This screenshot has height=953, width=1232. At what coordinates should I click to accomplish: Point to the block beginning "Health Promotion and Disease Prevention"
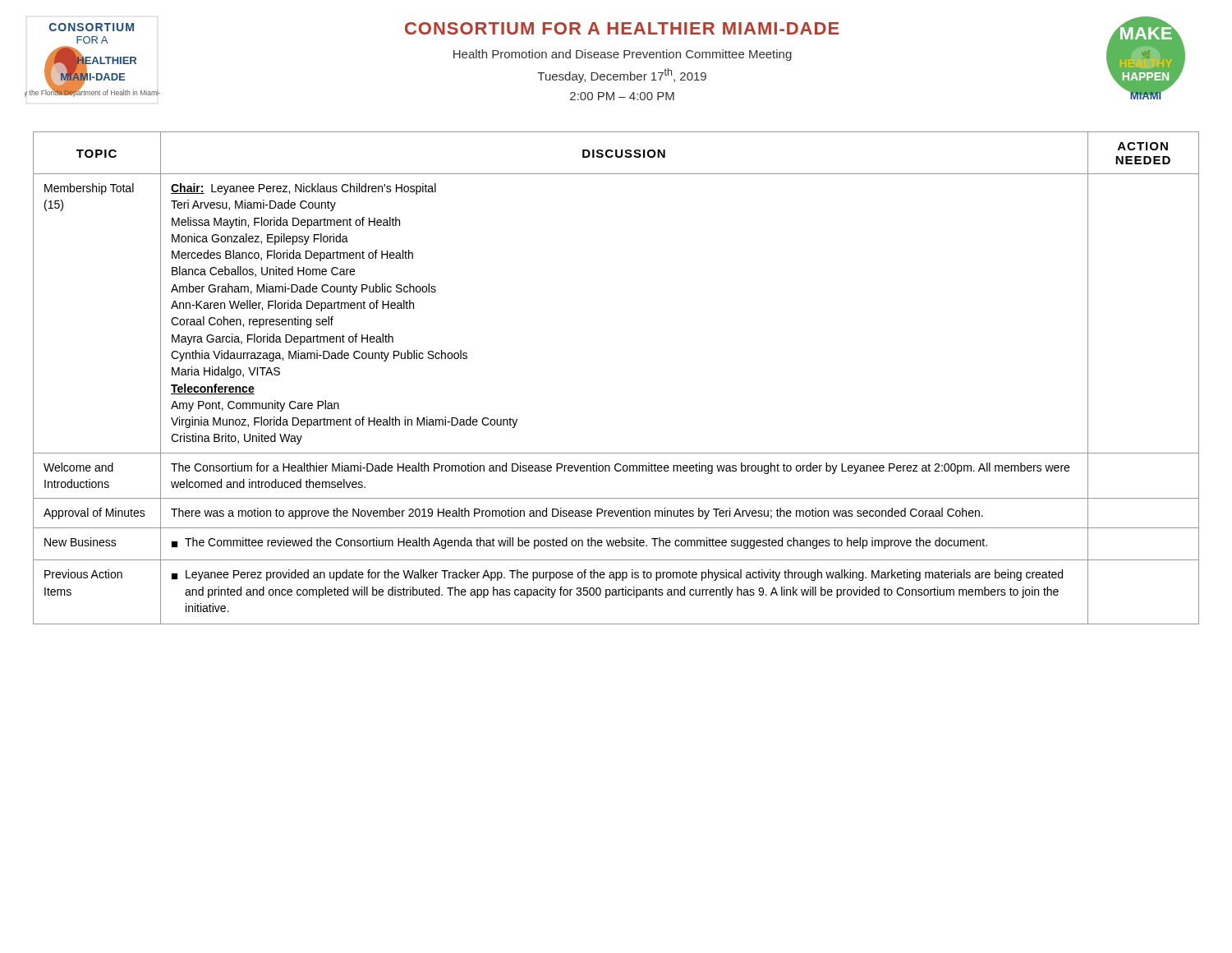622,74
